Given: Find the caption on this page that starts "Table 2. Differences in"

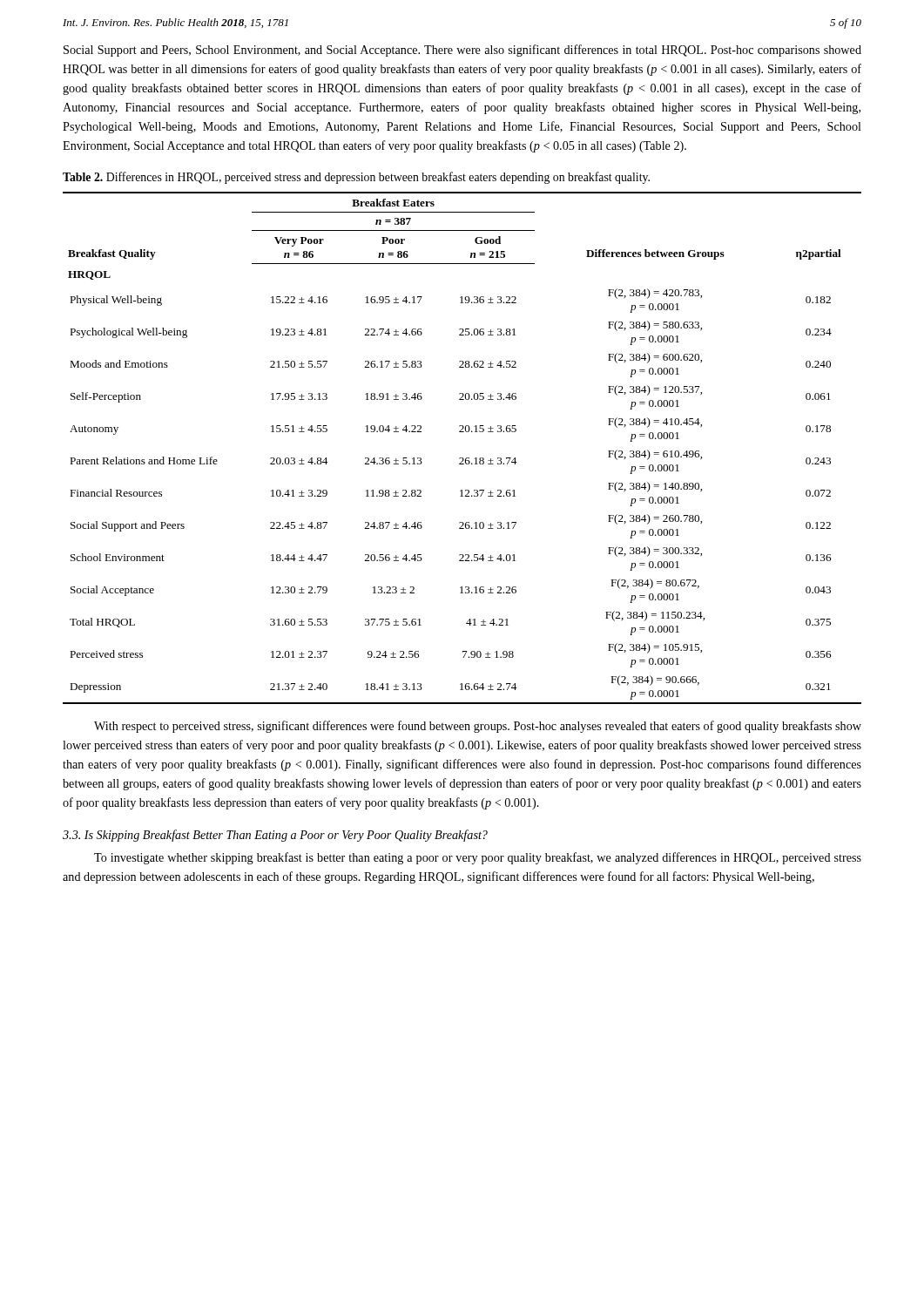Looking at the screenshot, I should click(x=357, y=177).
